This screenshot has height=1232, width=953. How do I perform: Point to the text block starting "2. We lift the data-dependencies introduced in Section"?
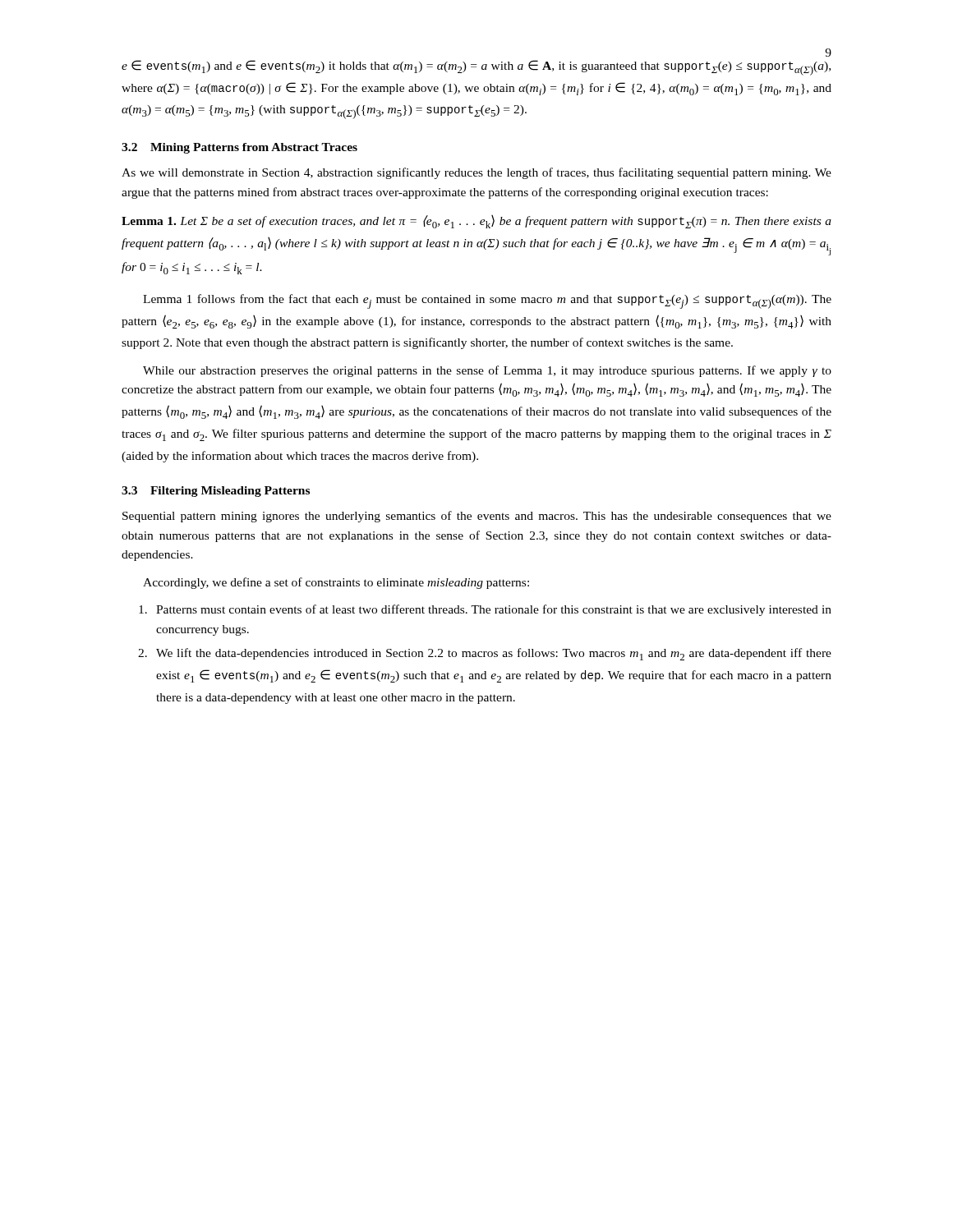(485, 675)
